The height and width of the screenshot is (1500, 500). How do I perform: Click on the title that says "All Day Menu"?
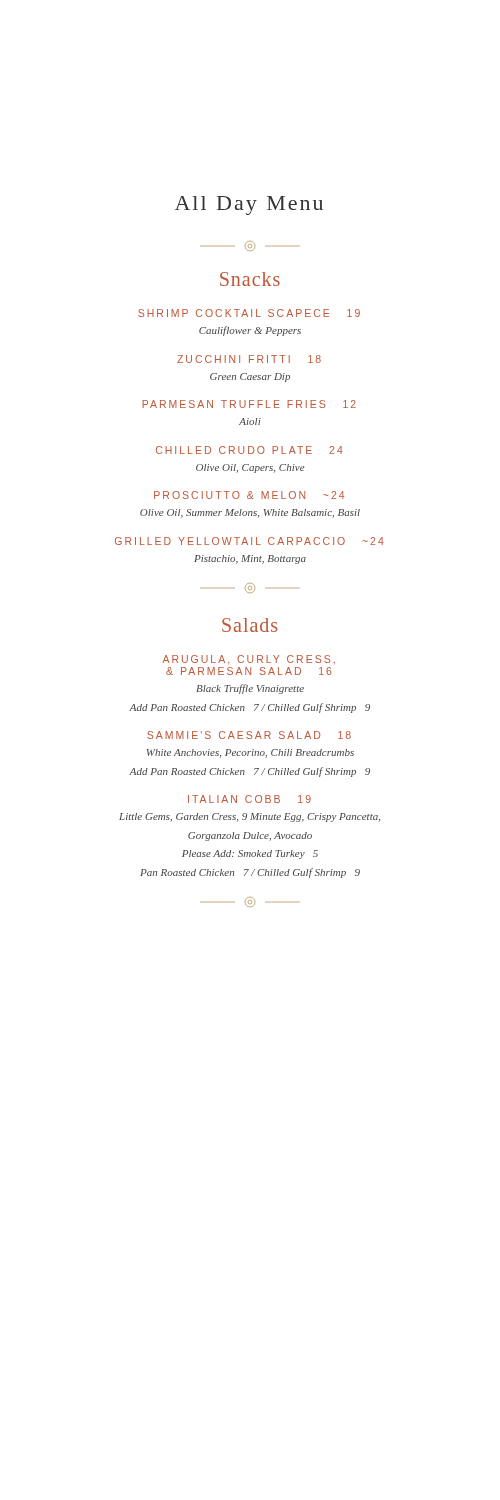pos(250,203)
